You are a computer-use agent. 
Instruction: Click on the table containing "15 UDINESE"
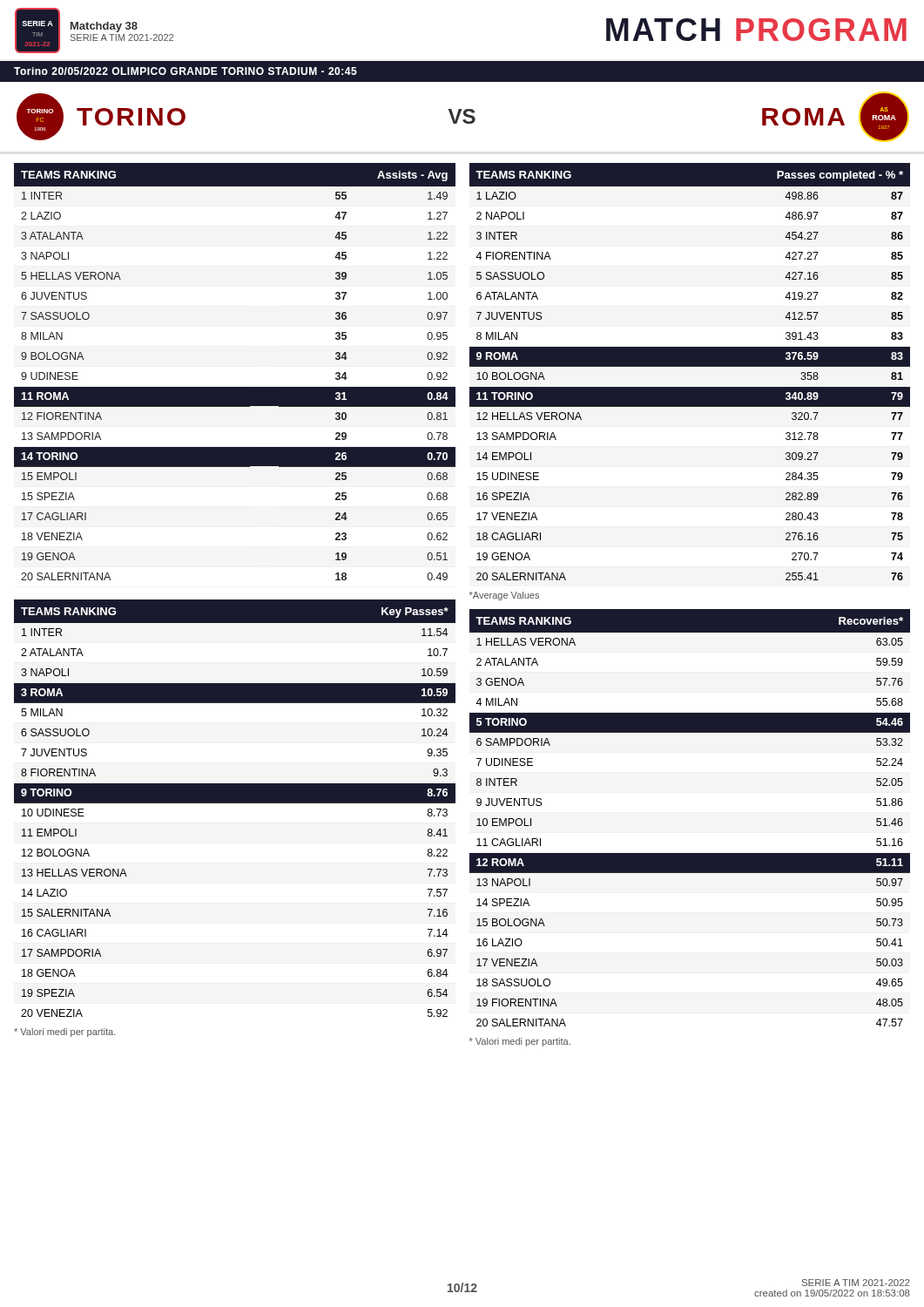pyautogui.click(x=689, y=375)
